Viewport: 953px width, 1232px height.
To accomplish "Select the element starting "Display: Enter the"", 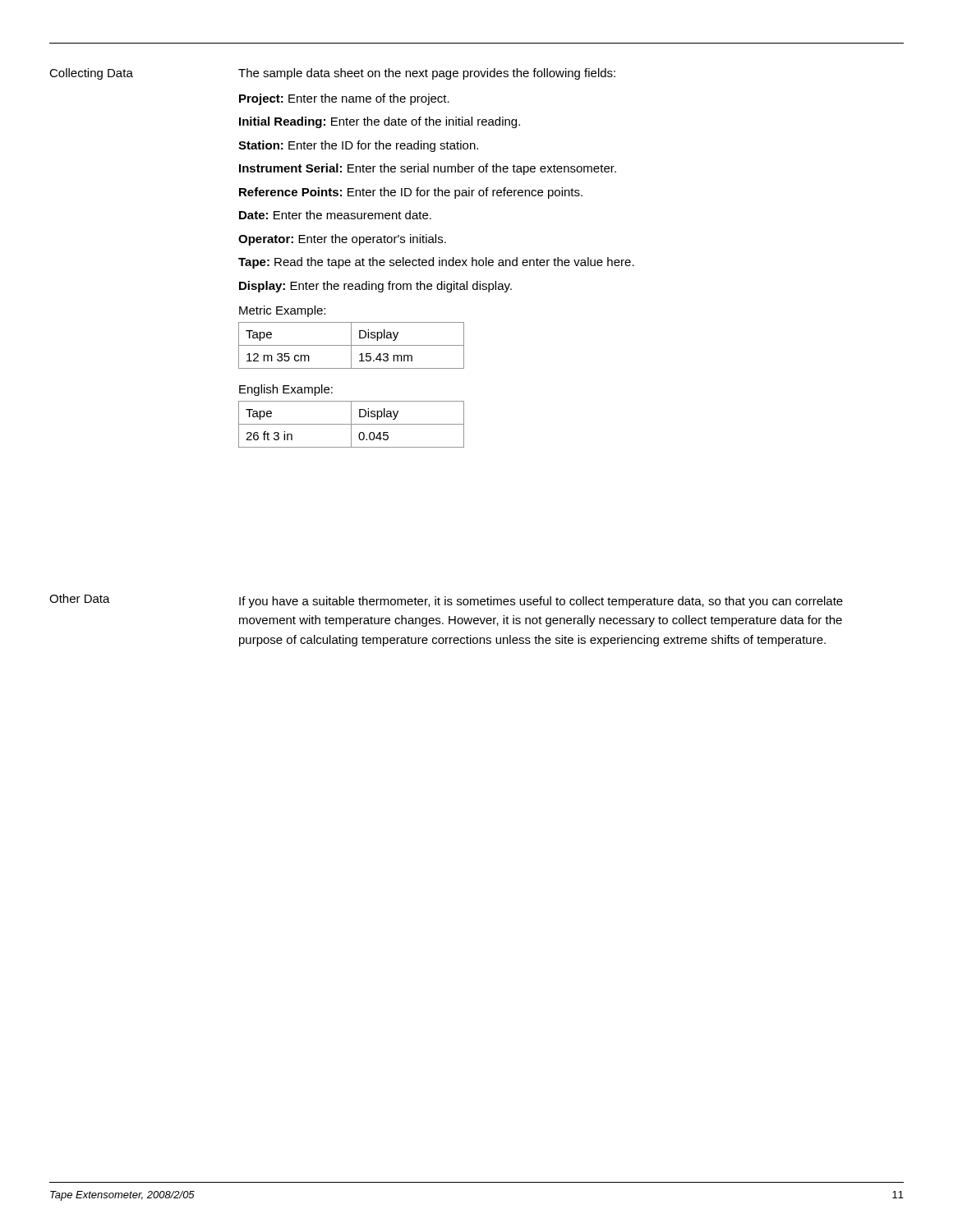I will click(375, 285).
